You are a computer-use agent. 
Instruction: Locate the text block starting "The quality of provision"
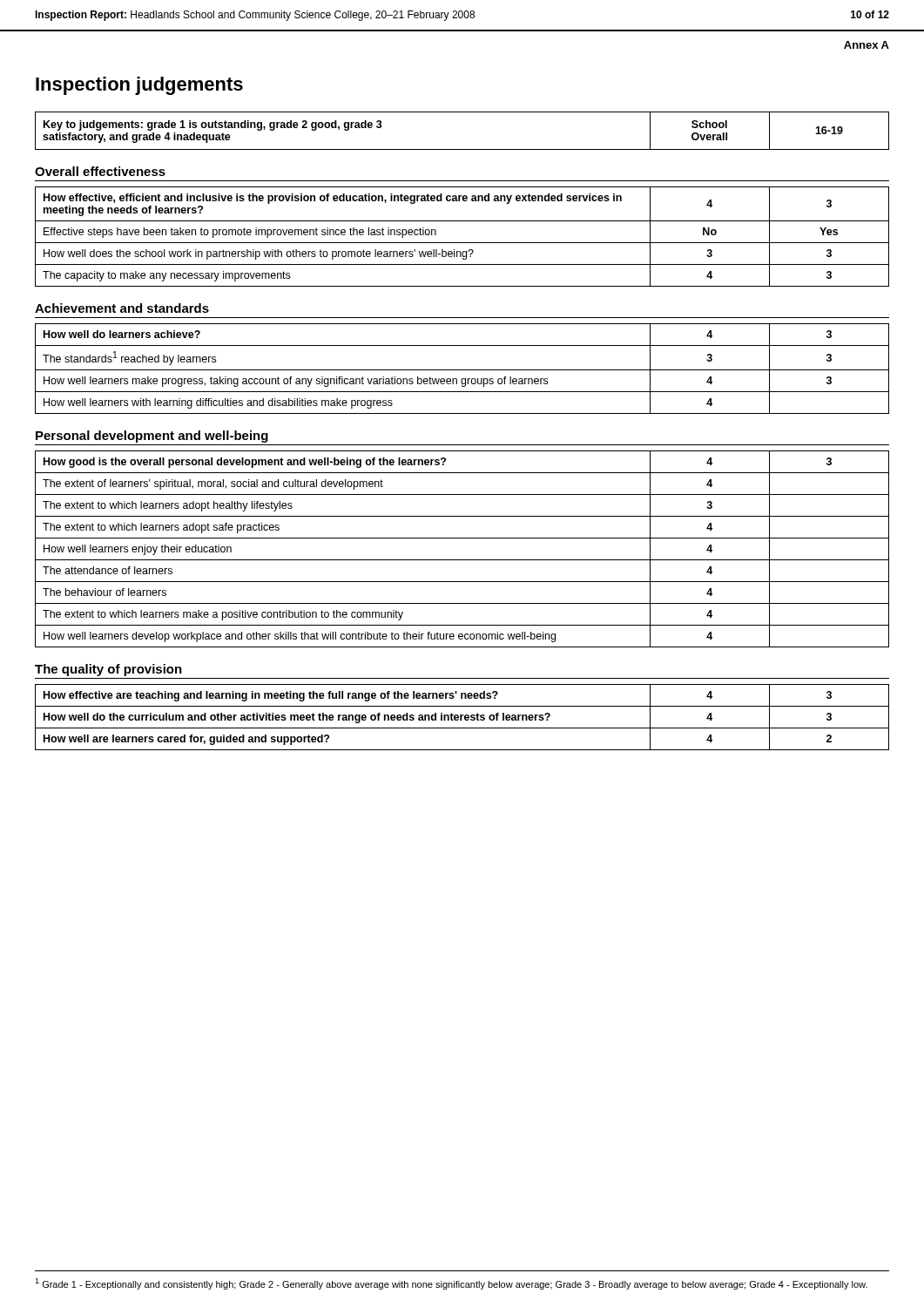(x=109, y=669)
